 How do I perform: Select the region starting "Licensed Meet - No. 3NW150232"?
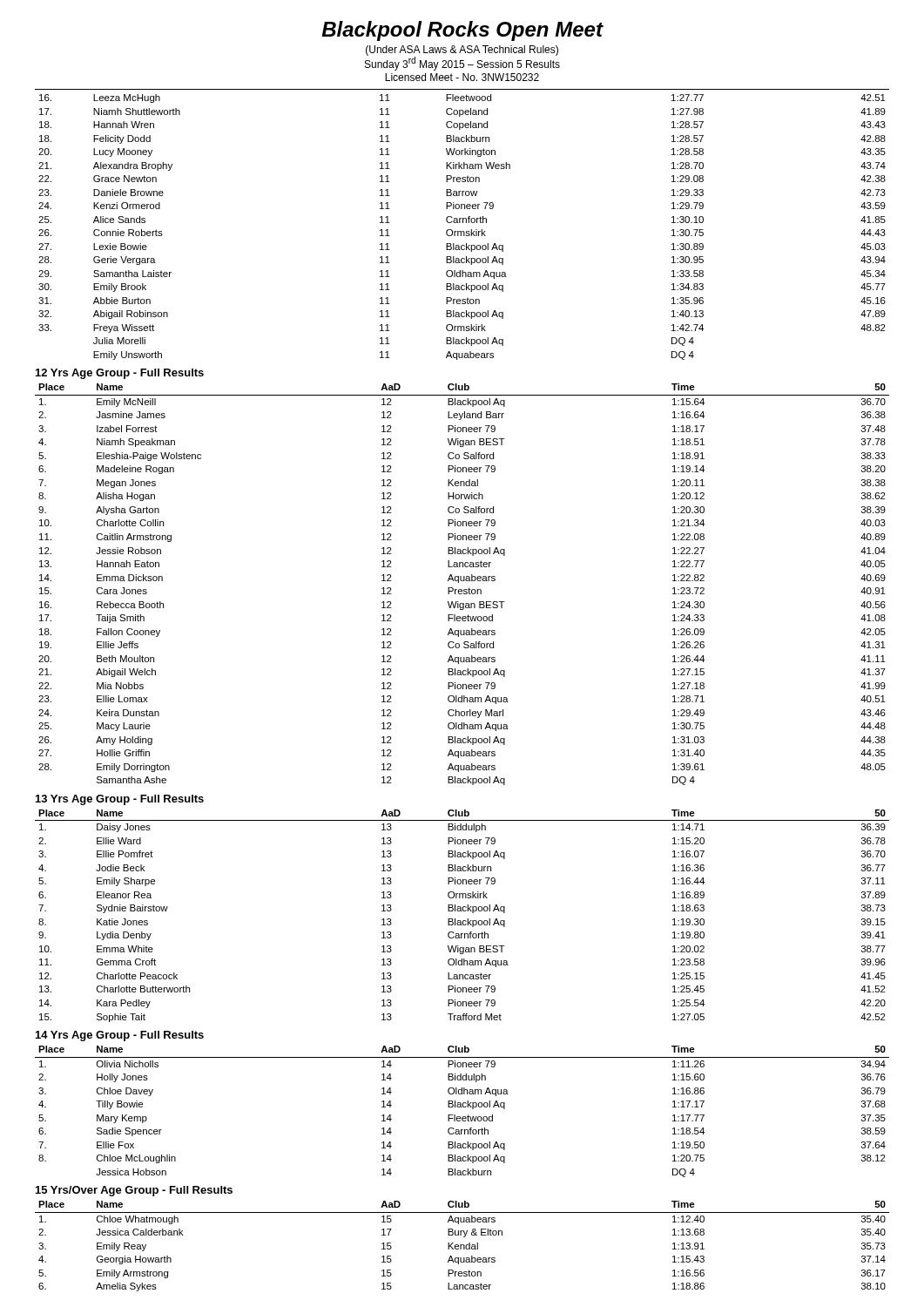point(462,78)
